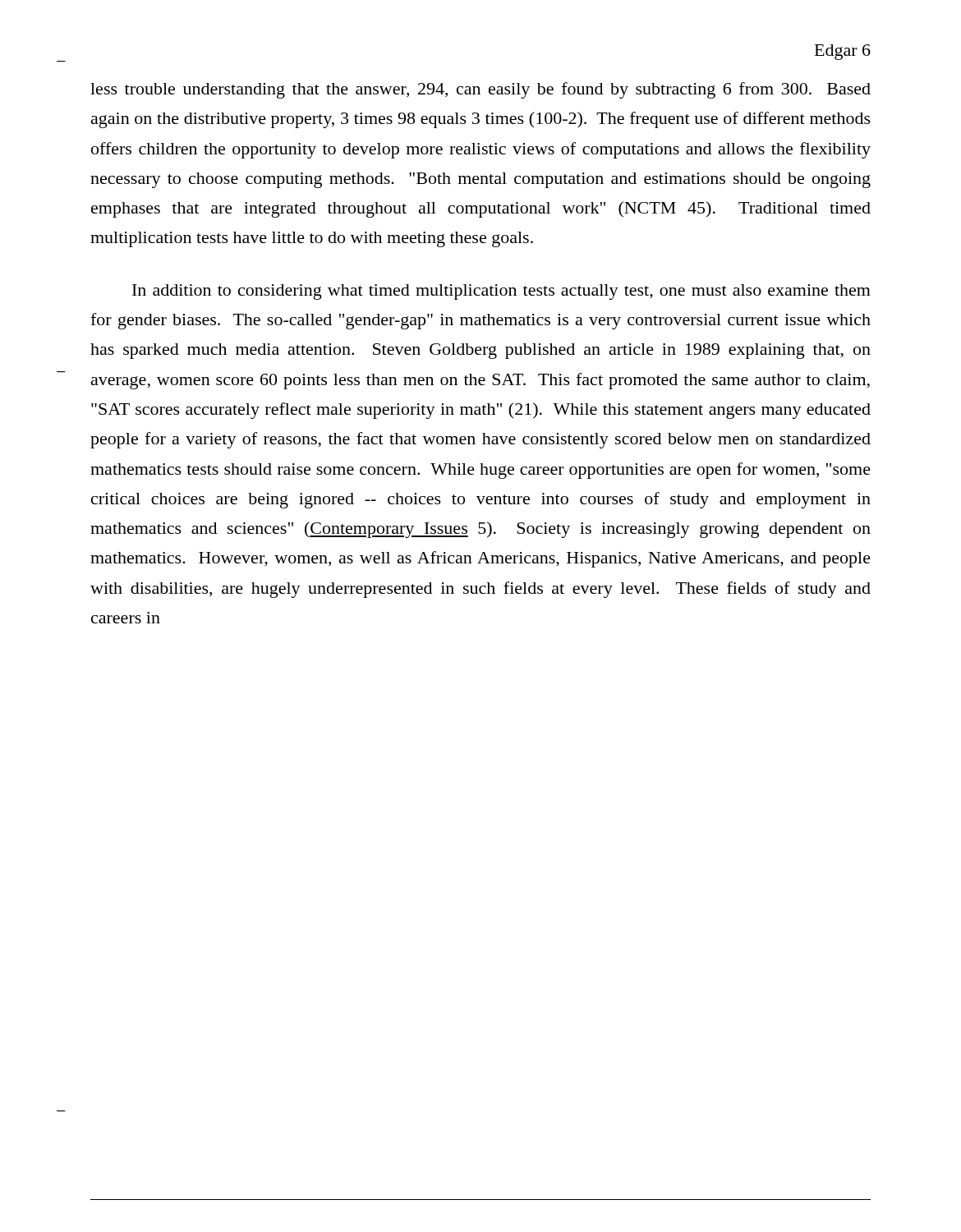Click the passage that begins "In addition to considering what timed multiplication"
The image size is (961, 1232).
(480, 453)
